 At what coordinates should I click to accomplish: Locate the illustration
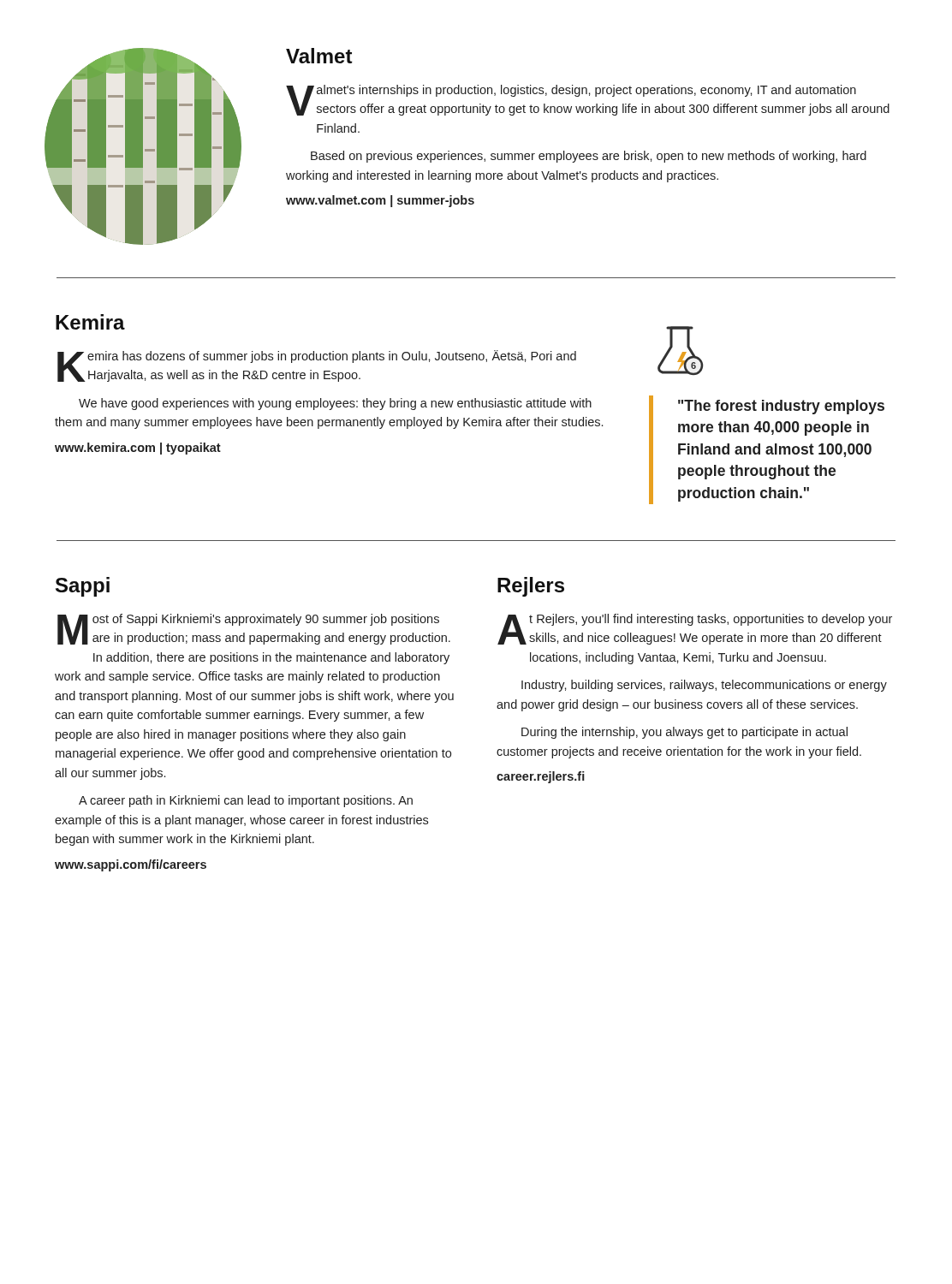click(x=773, y=351)
